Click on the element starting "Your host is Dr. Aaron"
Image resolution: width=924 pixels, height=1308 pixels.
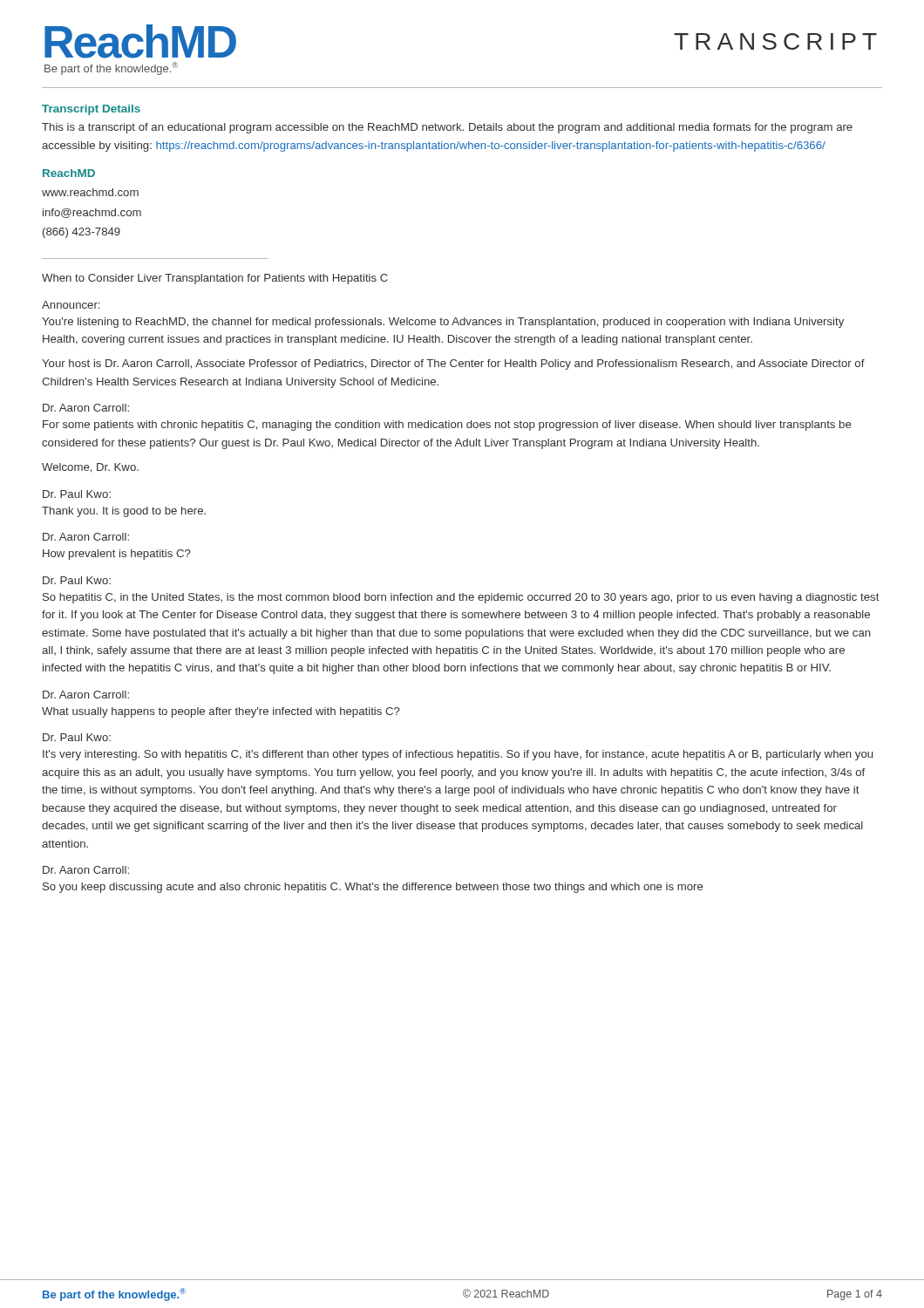453,373
